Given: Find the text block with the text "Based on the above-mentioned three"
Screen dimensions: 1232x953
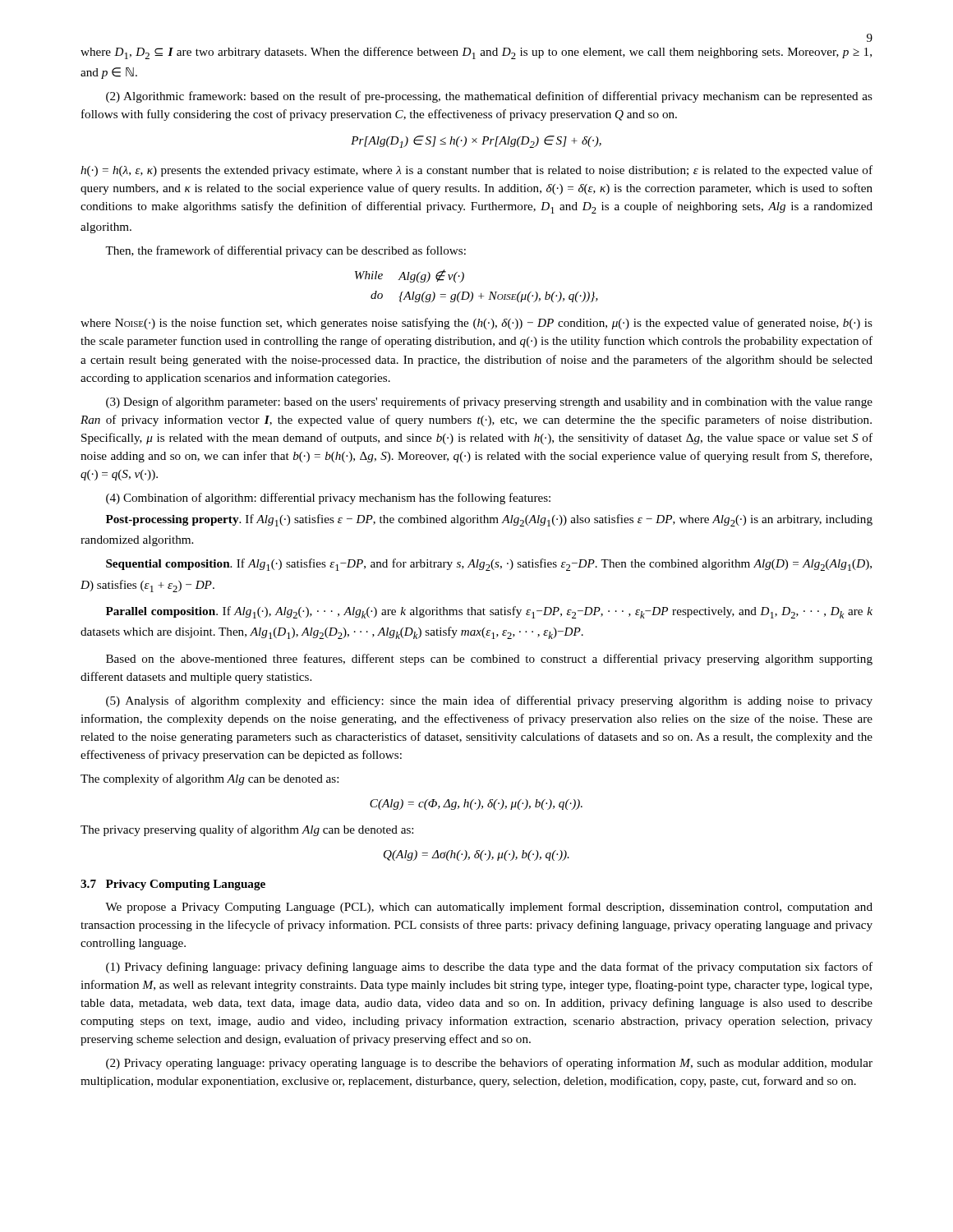Looking at the screenshot, I should pyautogui.click(x=476, y=667).
